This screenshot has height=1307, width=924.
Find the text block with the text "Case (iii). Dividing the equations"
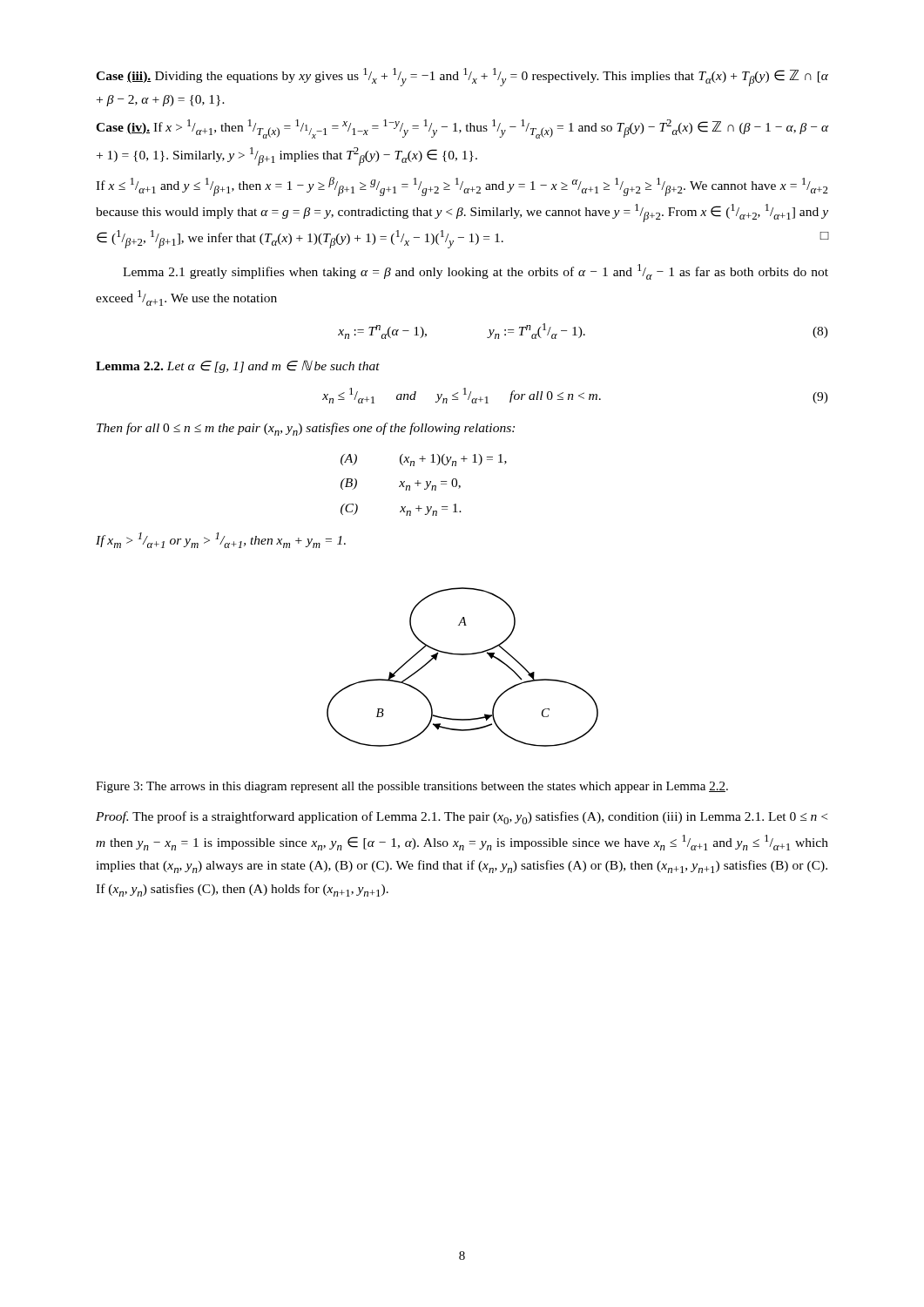tap(462, 85)
